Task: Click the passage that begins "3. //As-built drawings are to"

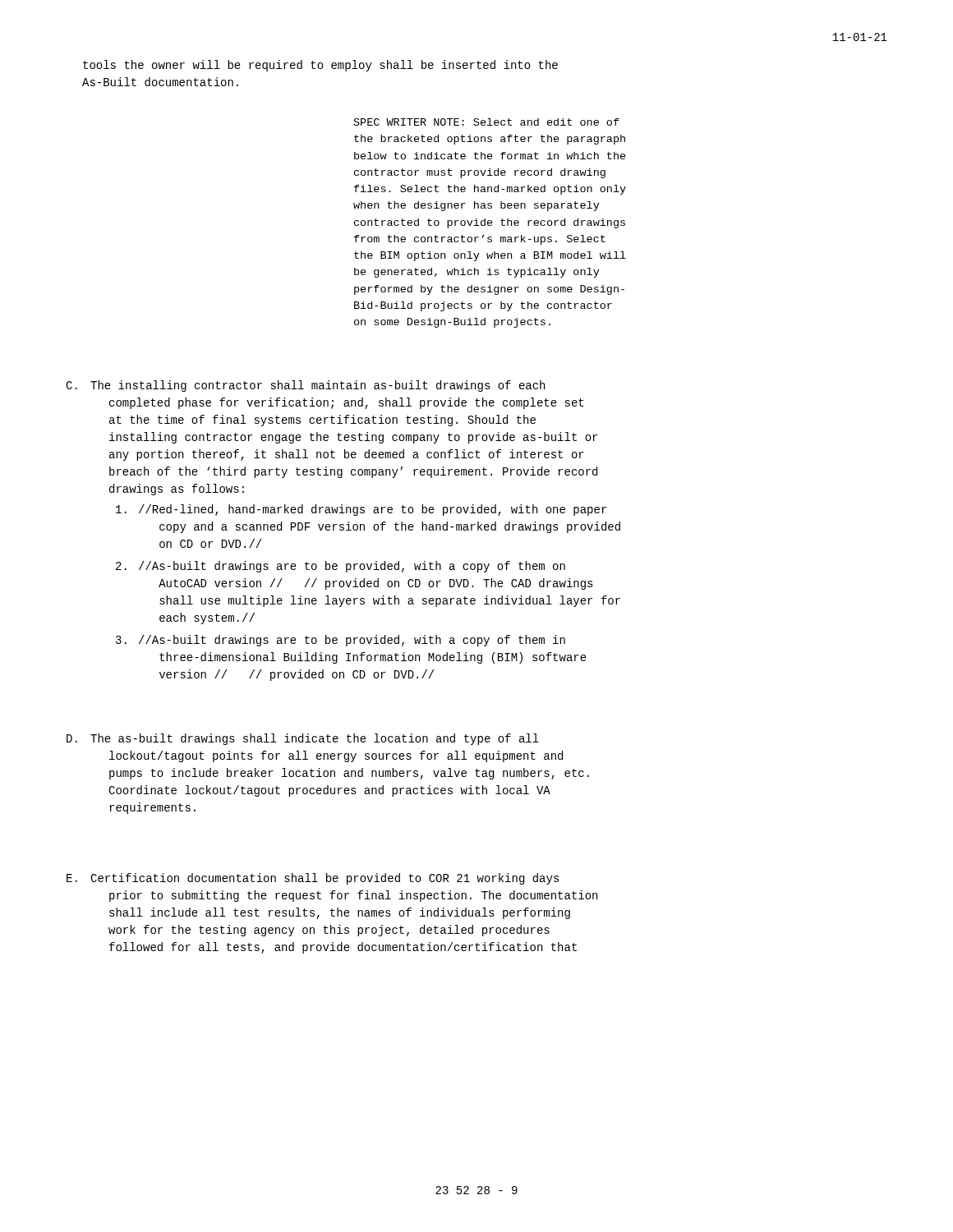Action: 493,658
